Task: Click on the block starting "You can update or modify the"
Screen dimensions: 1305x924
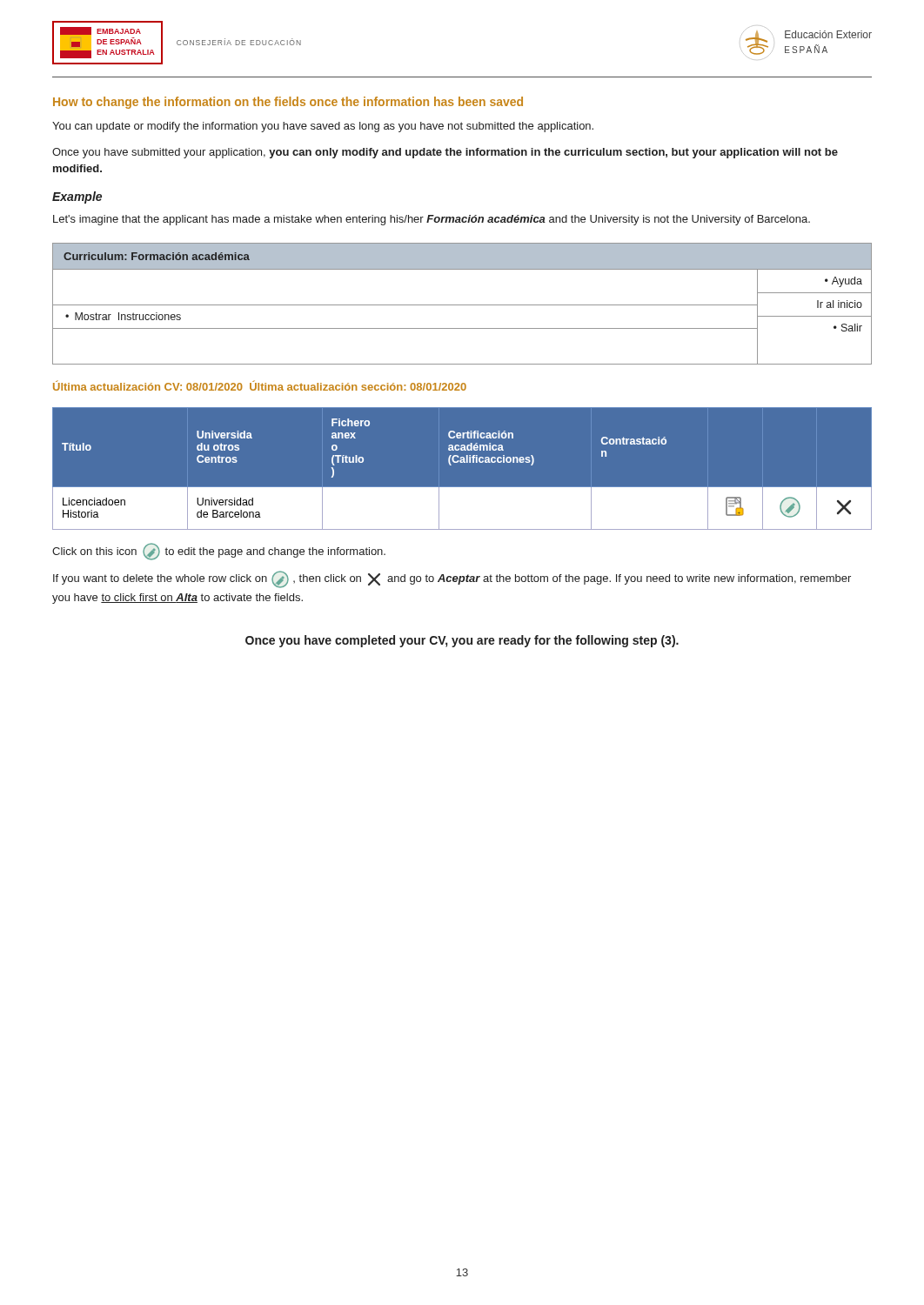Action: pos(323,126)
